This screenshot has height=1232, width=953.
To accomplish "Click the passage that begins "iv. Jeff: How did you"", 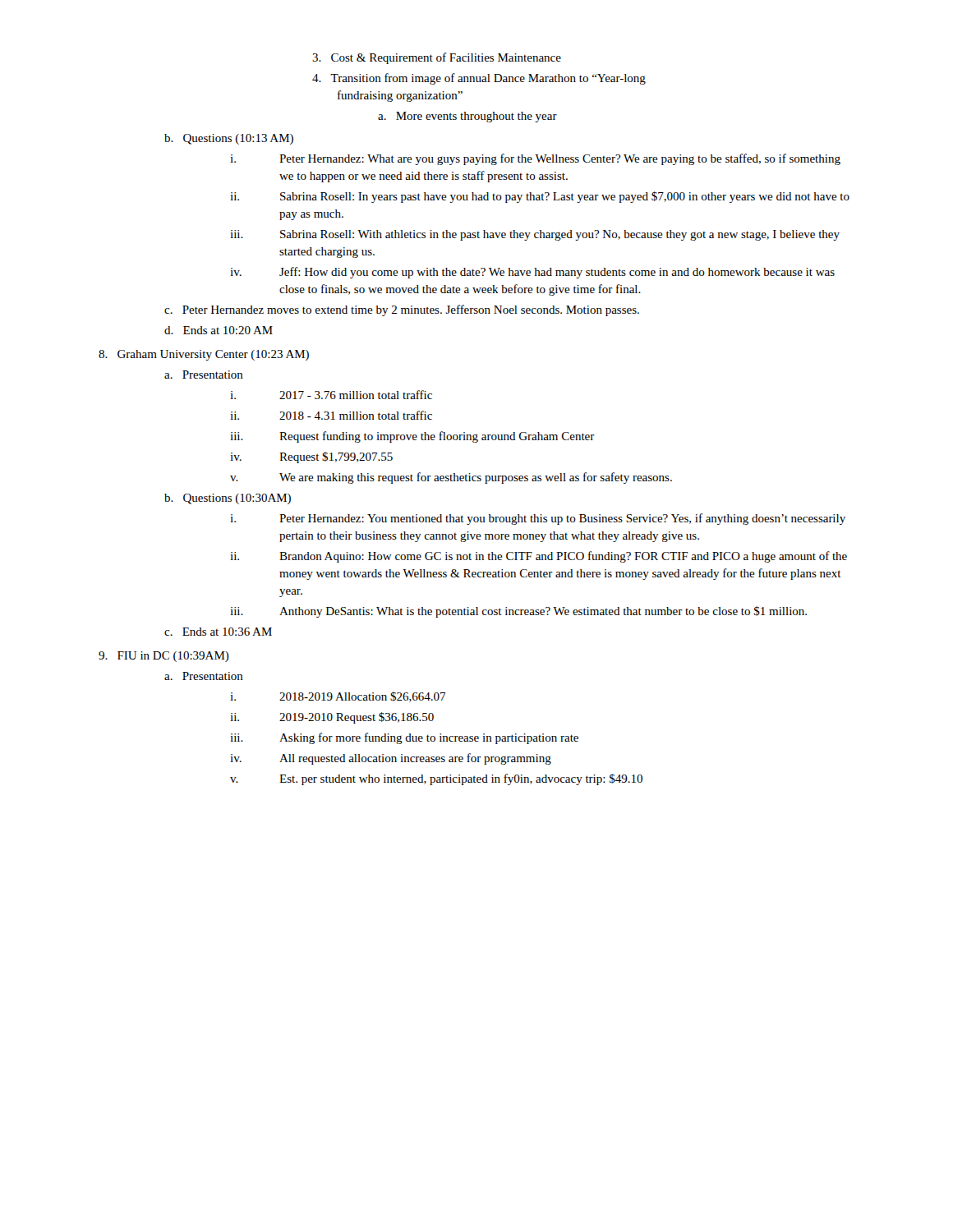I will pos(542,281).
